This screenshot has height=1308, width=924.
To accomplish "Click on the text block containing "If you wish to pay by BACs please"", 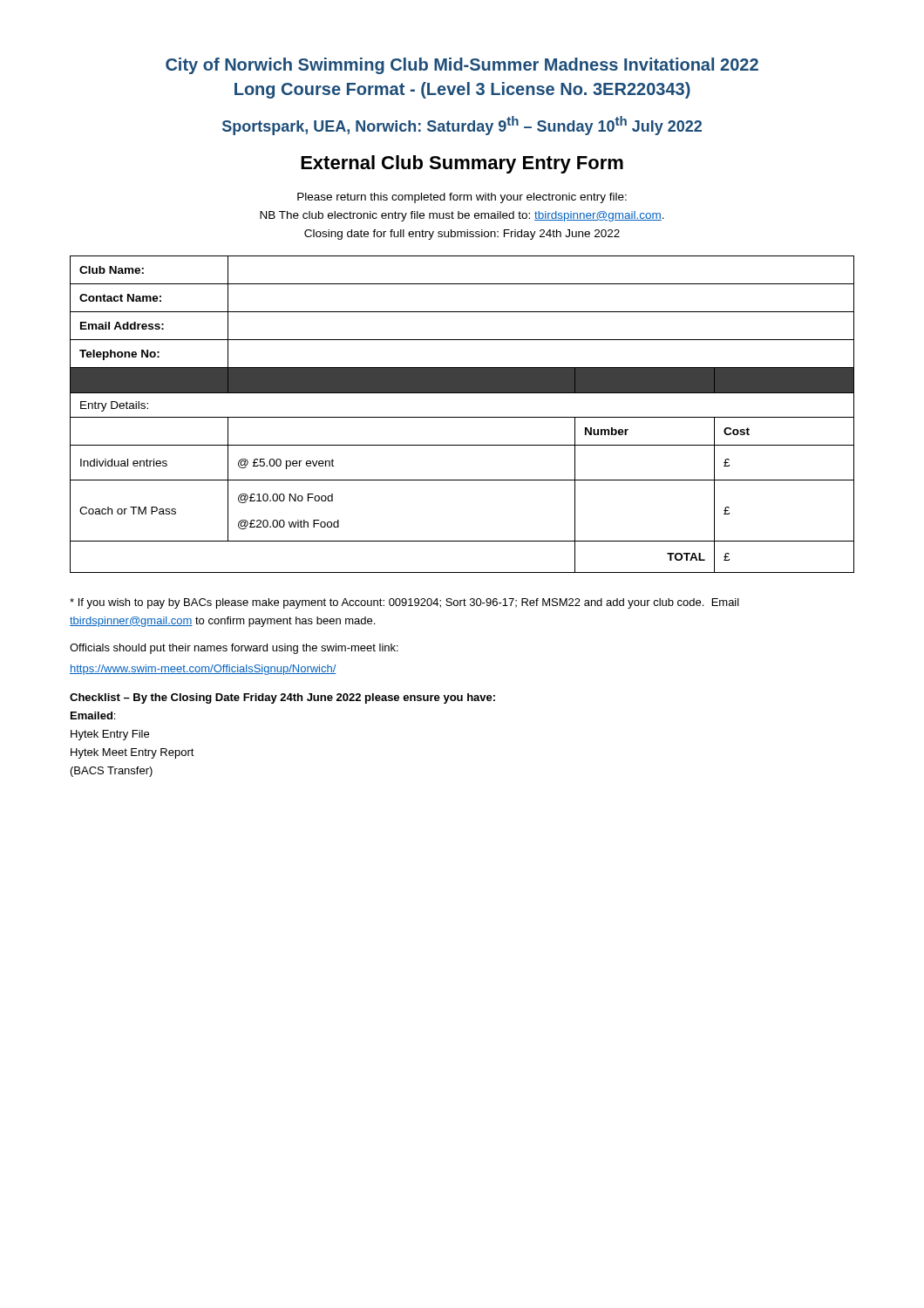I will pyautogui.click(x=405, y=611).
